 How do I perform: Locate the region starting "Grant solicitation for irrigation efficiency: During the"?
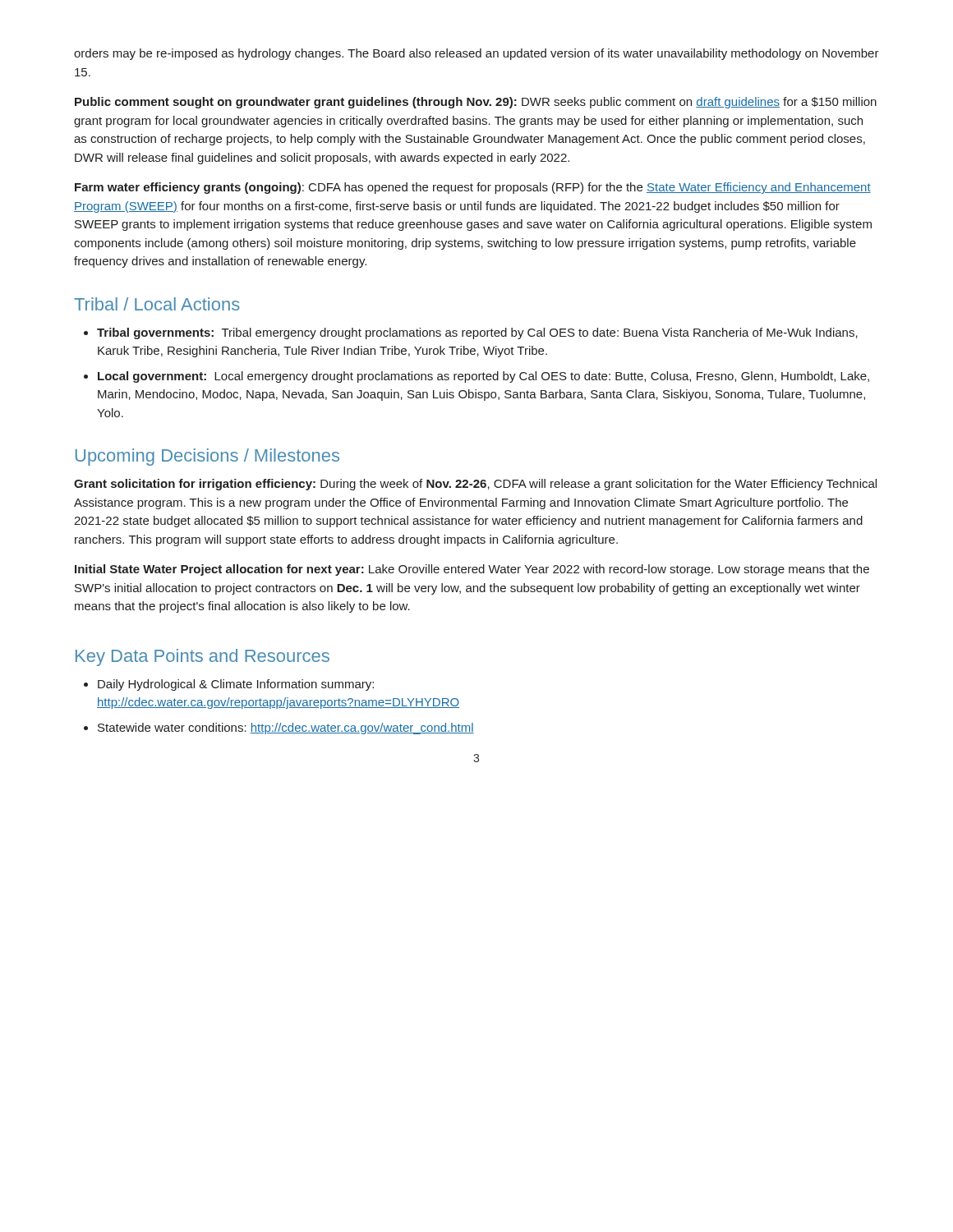(476, 511)
